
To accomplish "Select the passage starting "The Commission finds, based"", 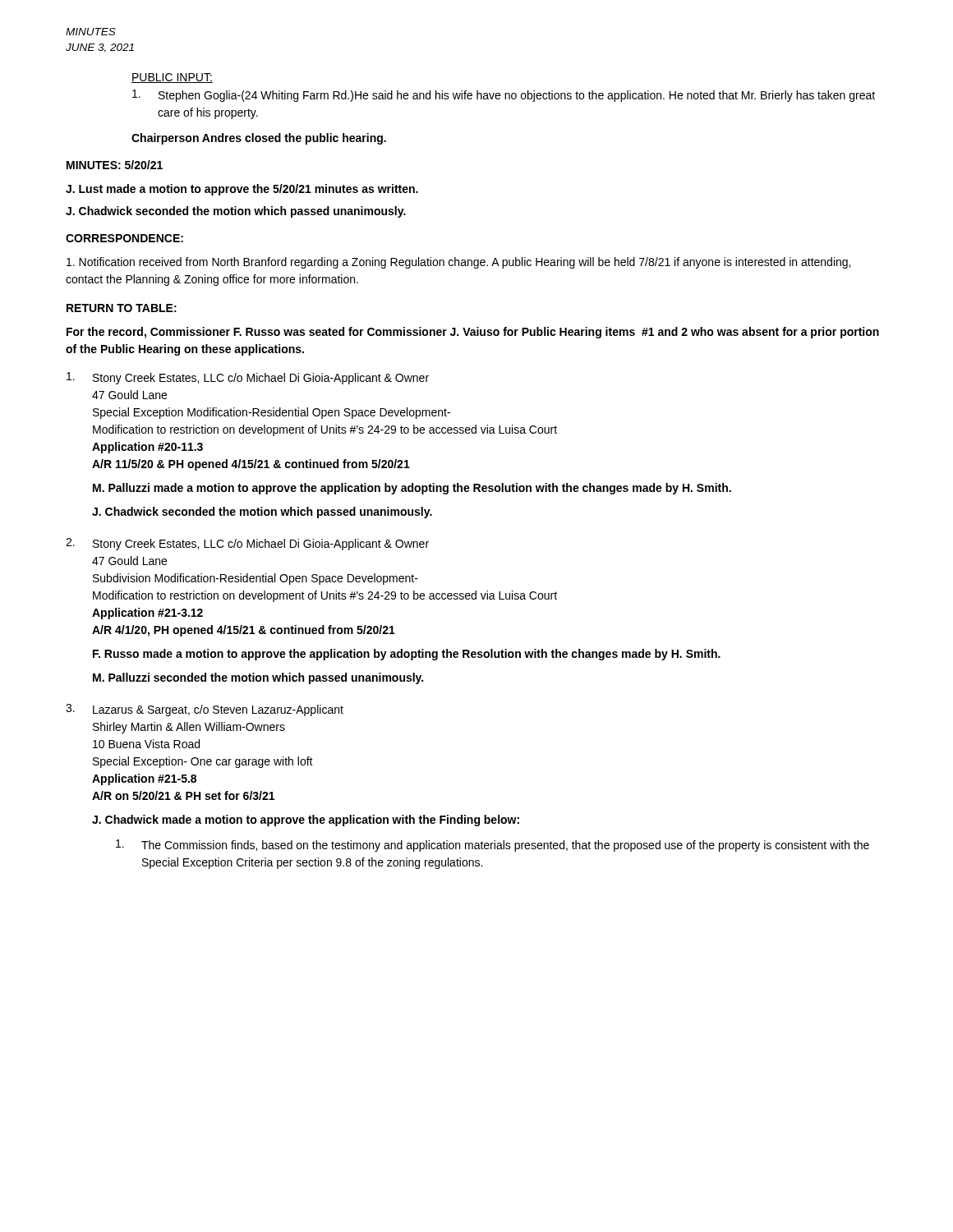I will (x=501, y=854).
